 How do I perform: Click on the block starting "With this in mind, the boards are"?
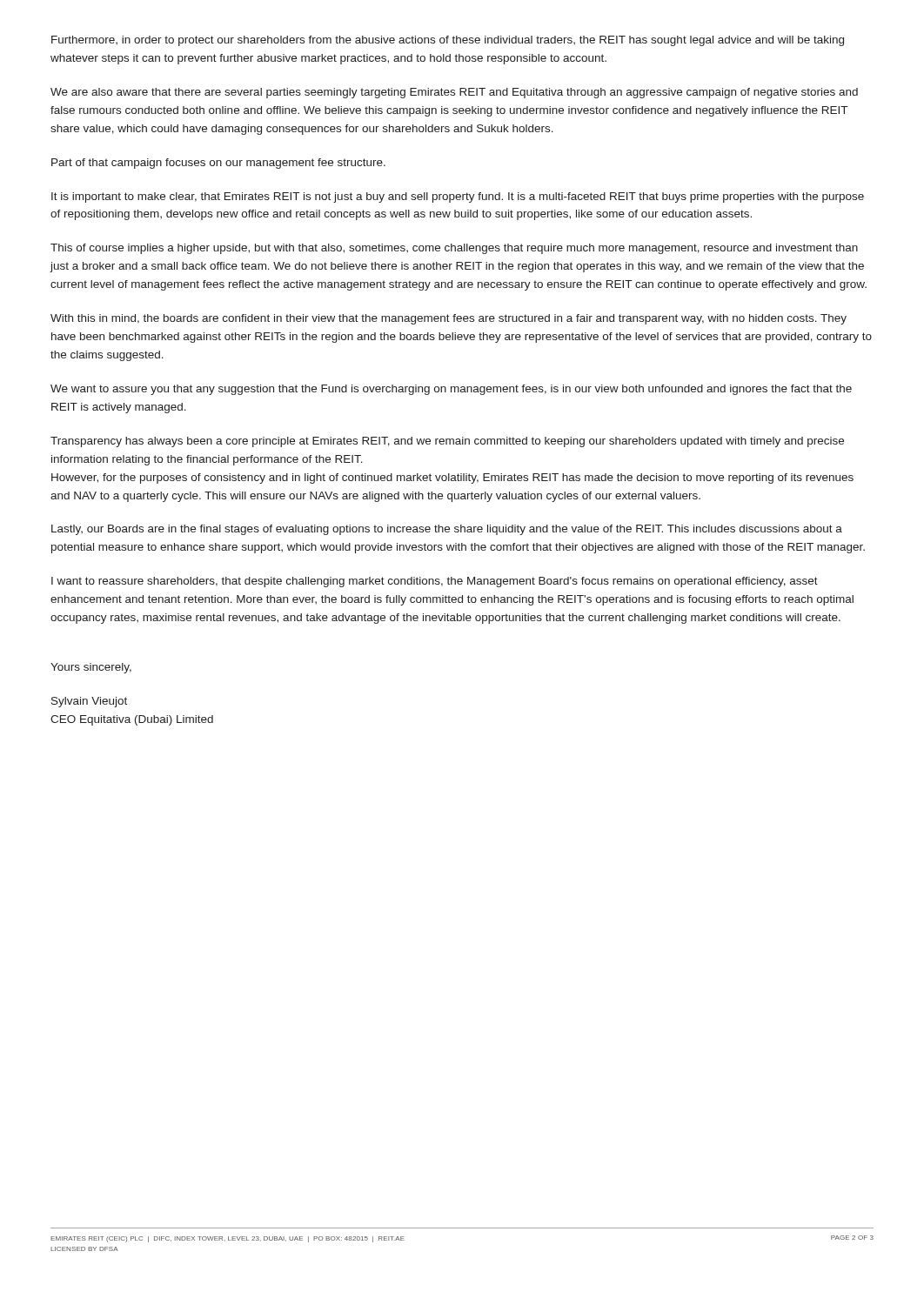(461, 336)
